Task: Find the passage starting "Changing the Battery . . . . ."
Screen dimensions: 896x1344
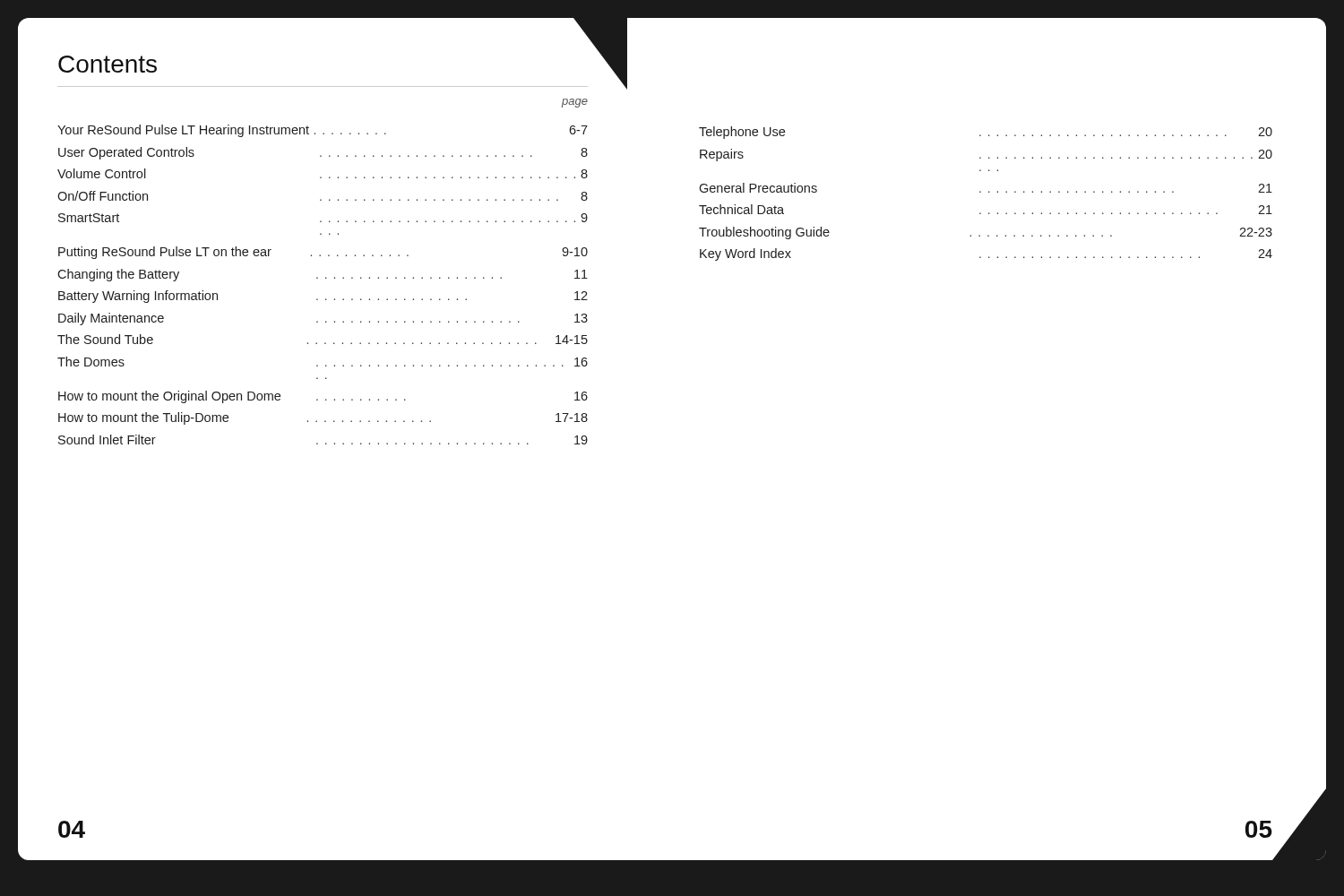Action: (323, 274)
